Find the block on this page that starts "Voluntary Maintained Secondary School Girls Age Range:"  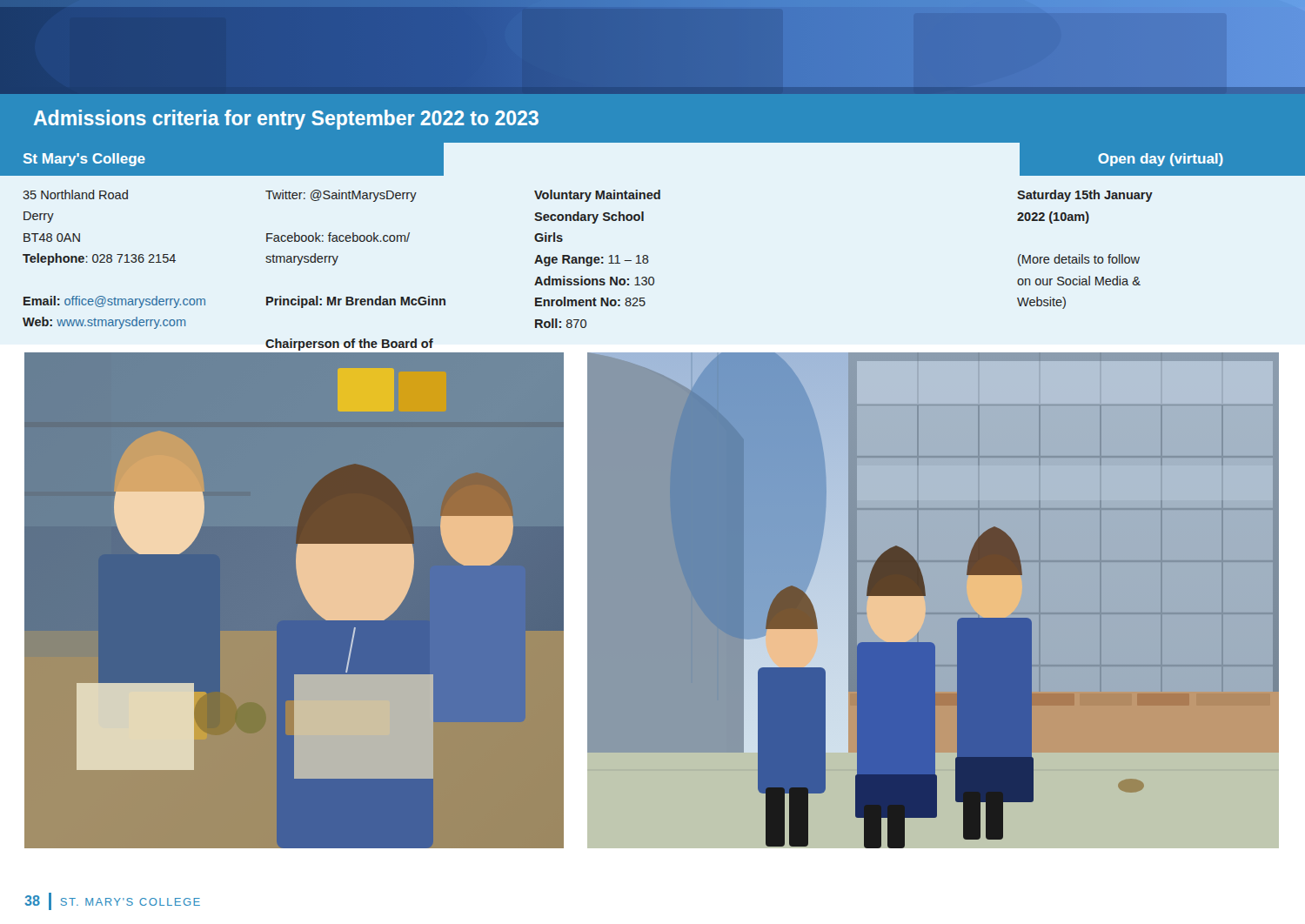point(597,196)
